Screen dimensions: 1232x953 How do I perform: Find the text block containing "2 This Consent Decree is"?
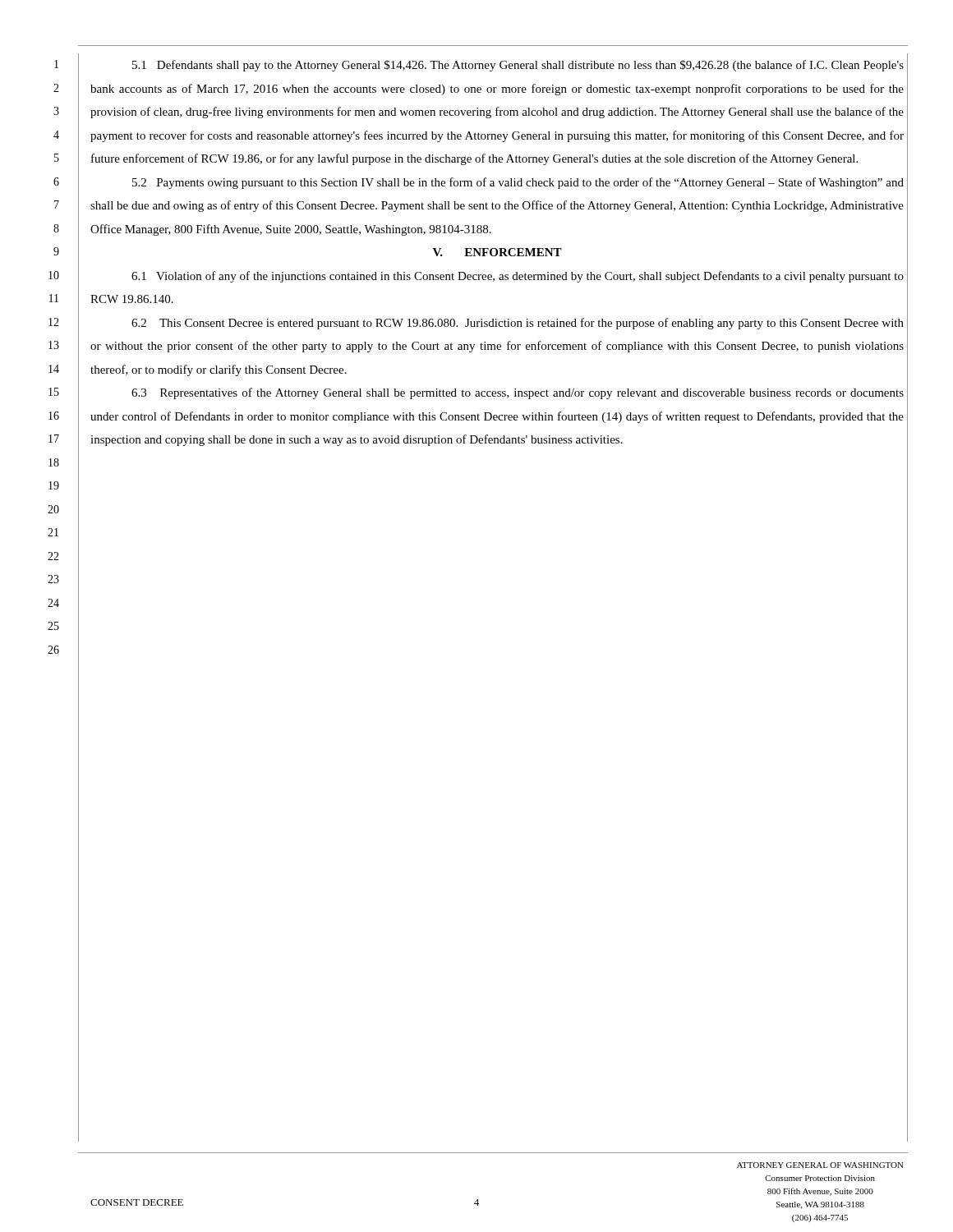click(x=497, y=346)
